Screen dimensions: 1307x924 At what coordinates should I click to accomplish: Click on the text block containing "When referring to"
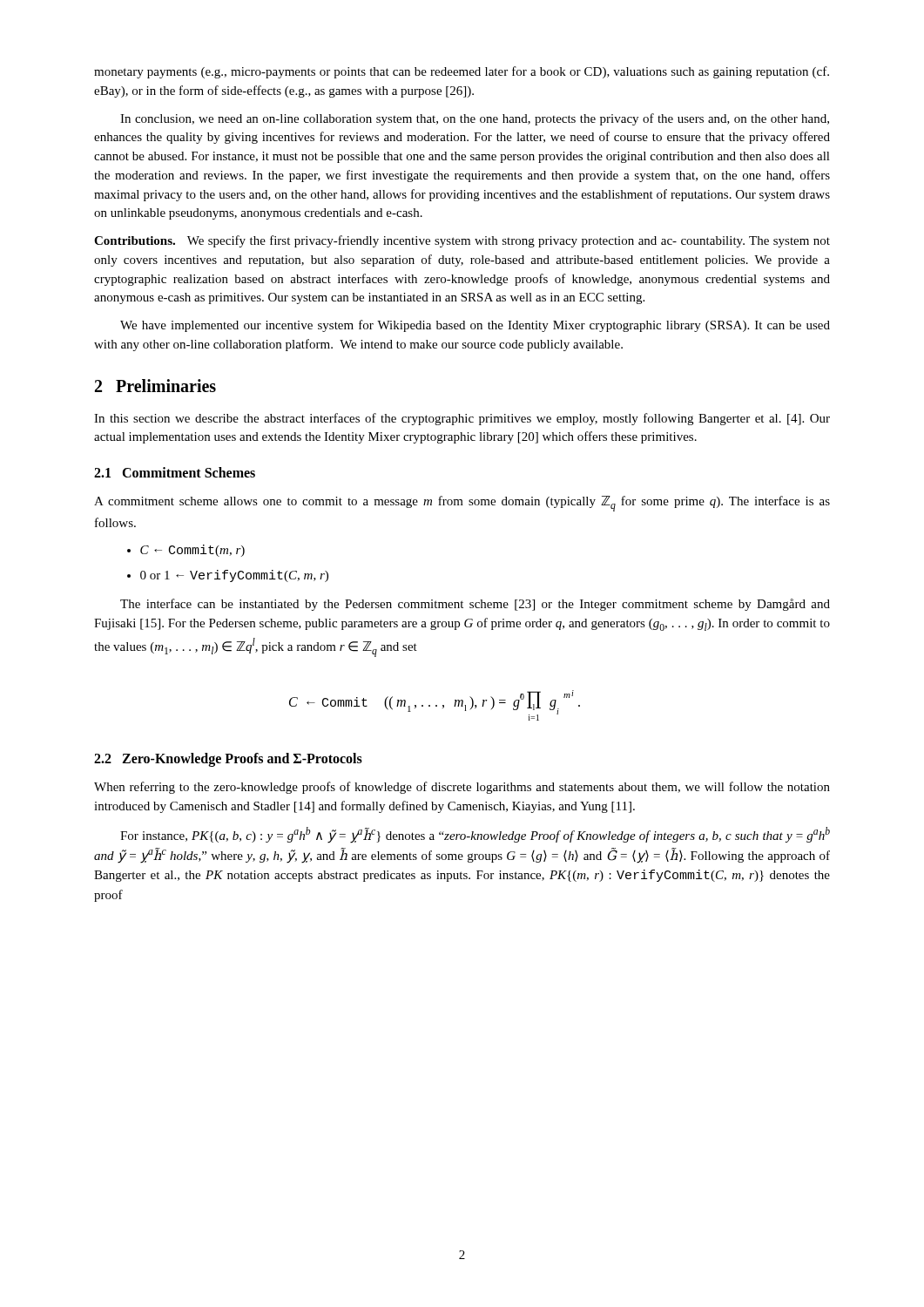[462, 797]
